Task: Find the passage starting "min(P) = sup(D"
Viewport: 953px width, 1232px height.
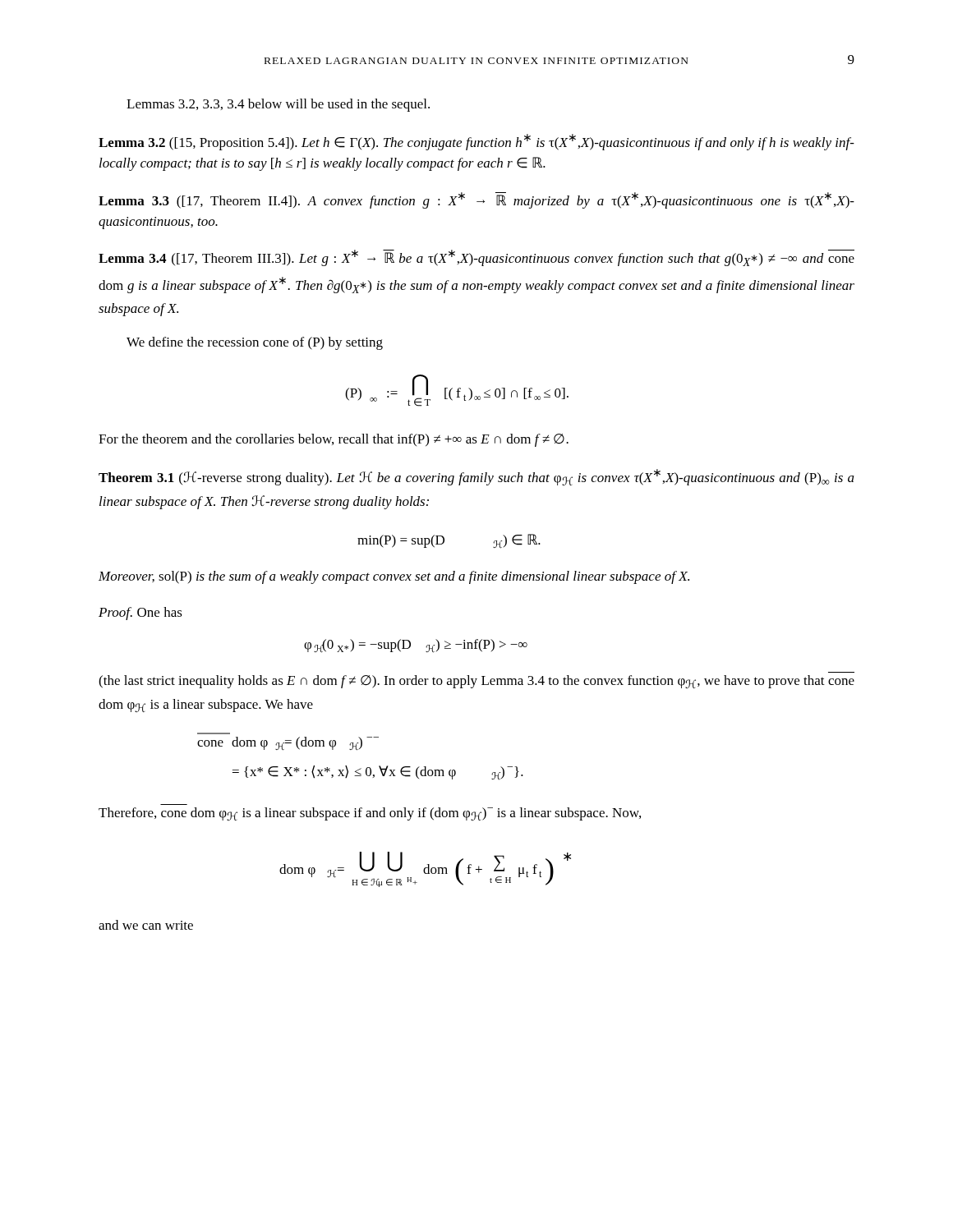Action: click(394, 541)
